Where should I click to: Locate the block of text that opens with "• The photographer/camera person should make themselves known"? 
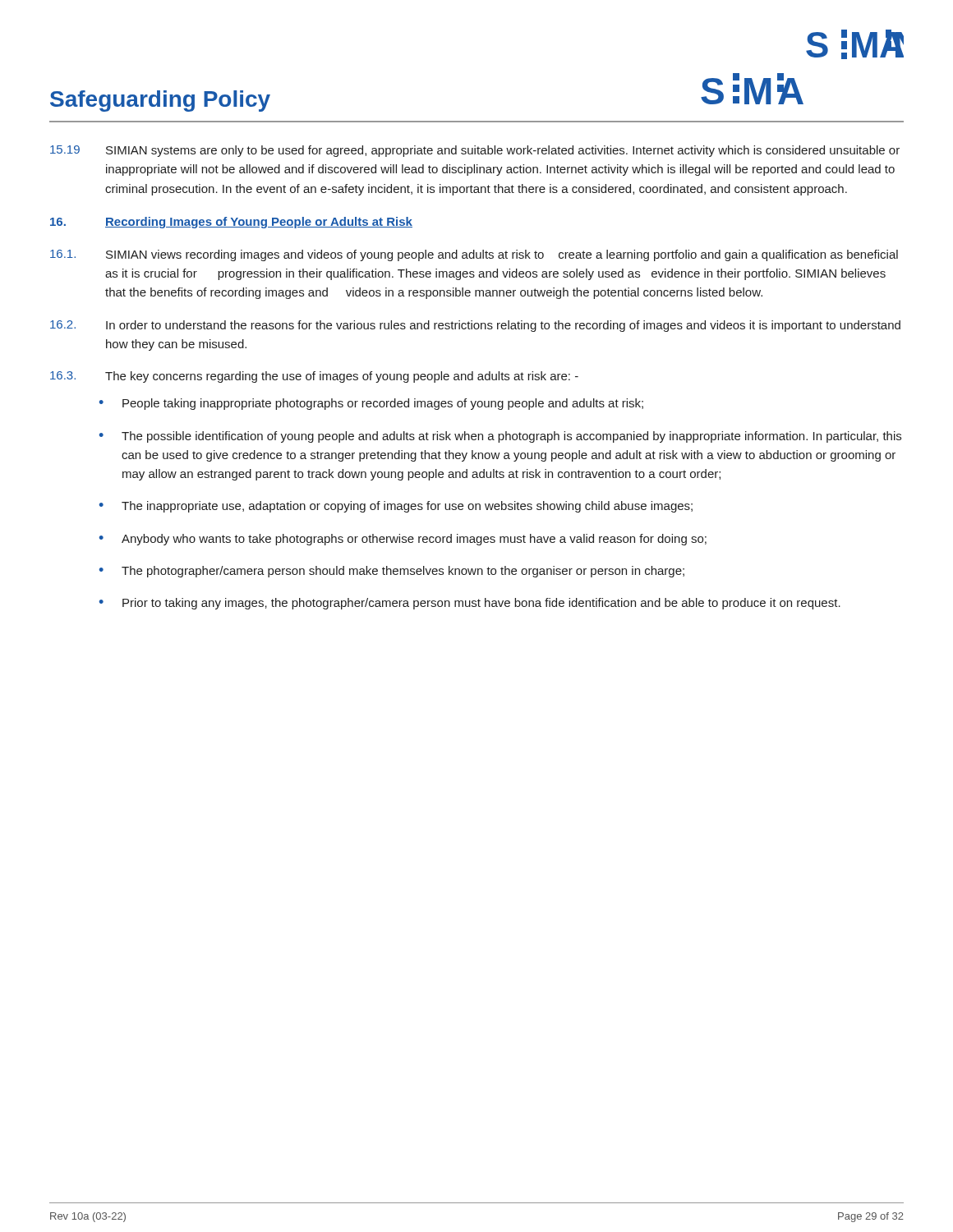coord(501,570)
